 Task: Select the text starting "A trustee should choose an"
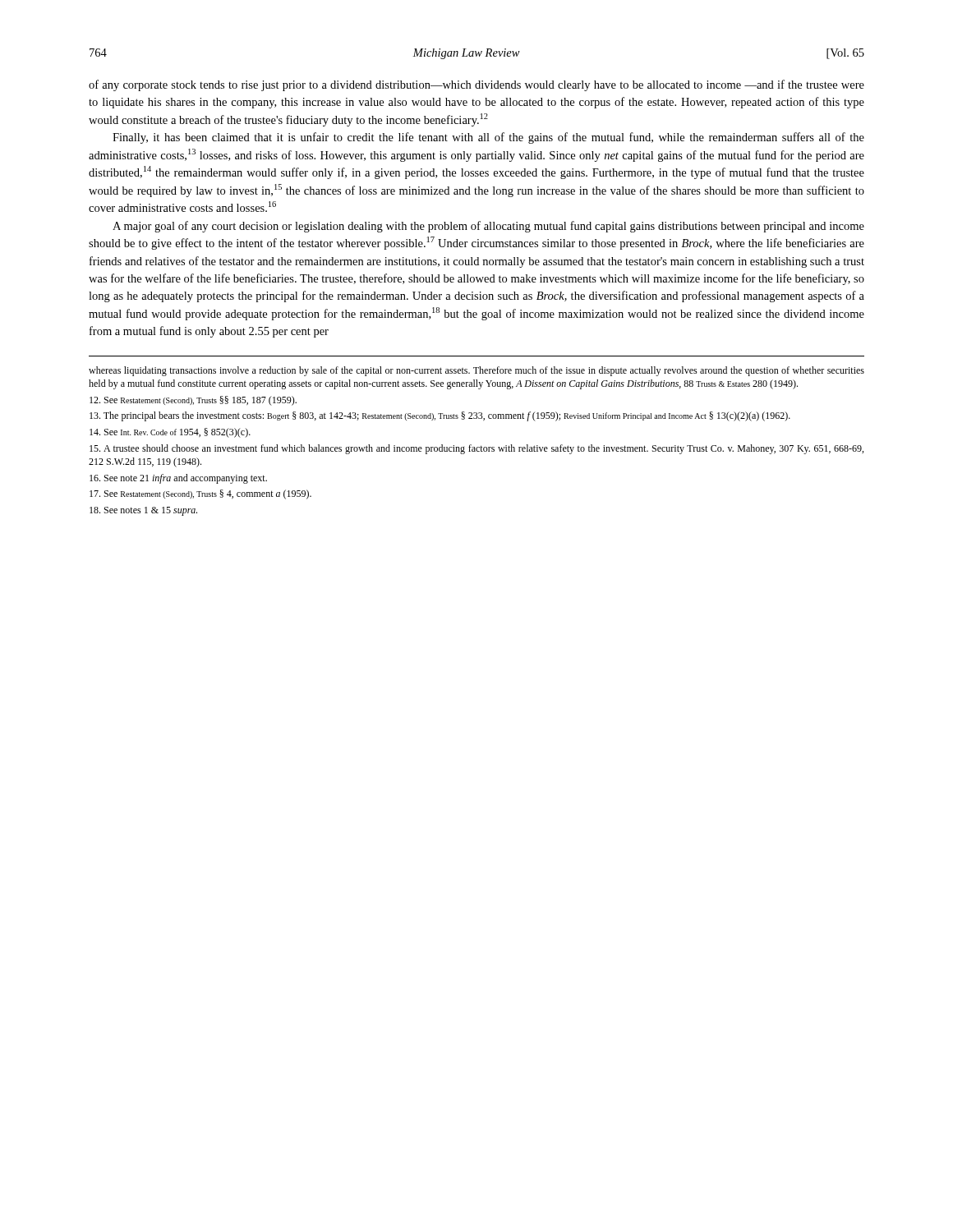(476, 455)
